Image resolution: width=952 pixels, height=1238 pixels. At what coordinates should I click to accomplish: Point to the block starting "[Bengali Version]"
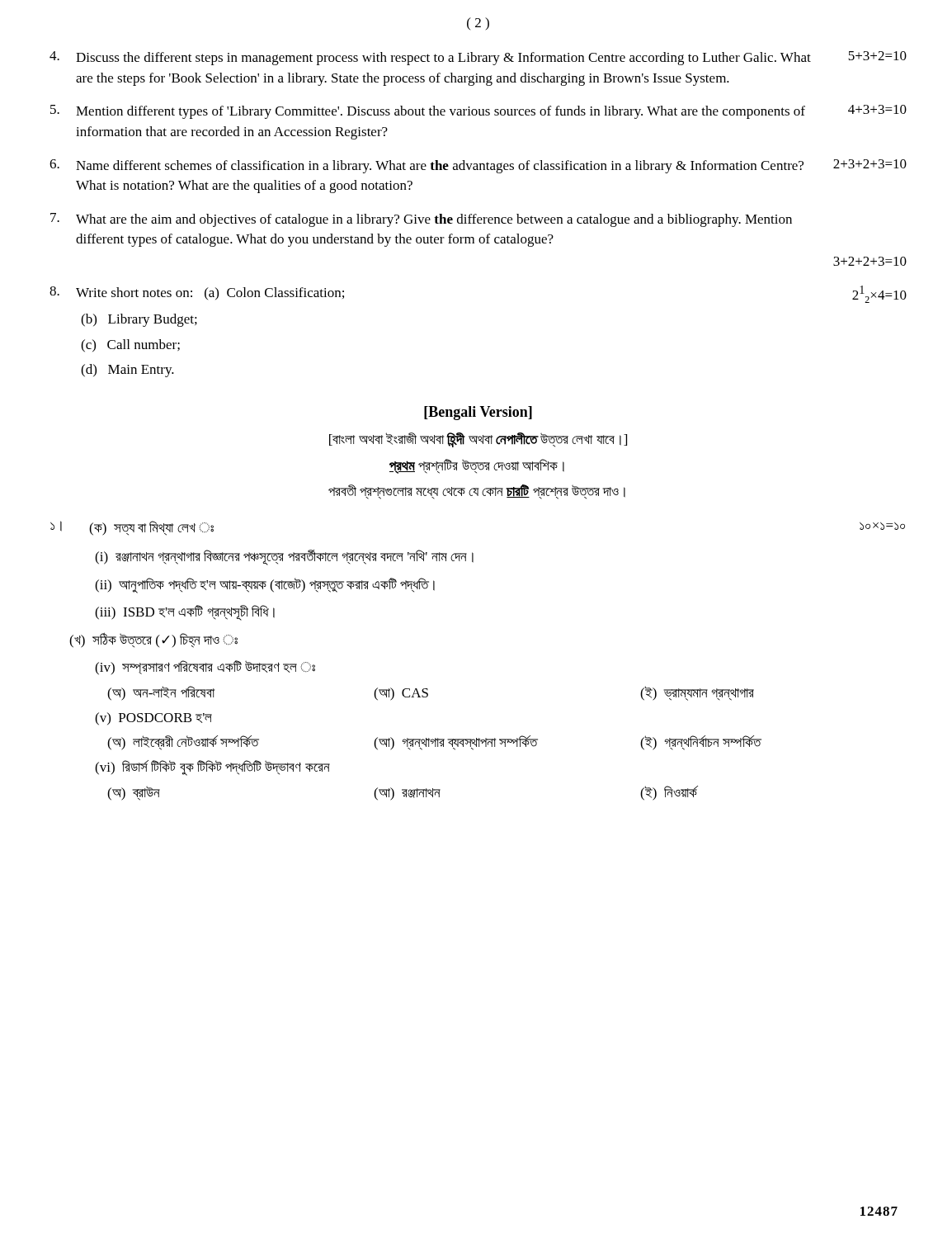click(x=478, y=412)
